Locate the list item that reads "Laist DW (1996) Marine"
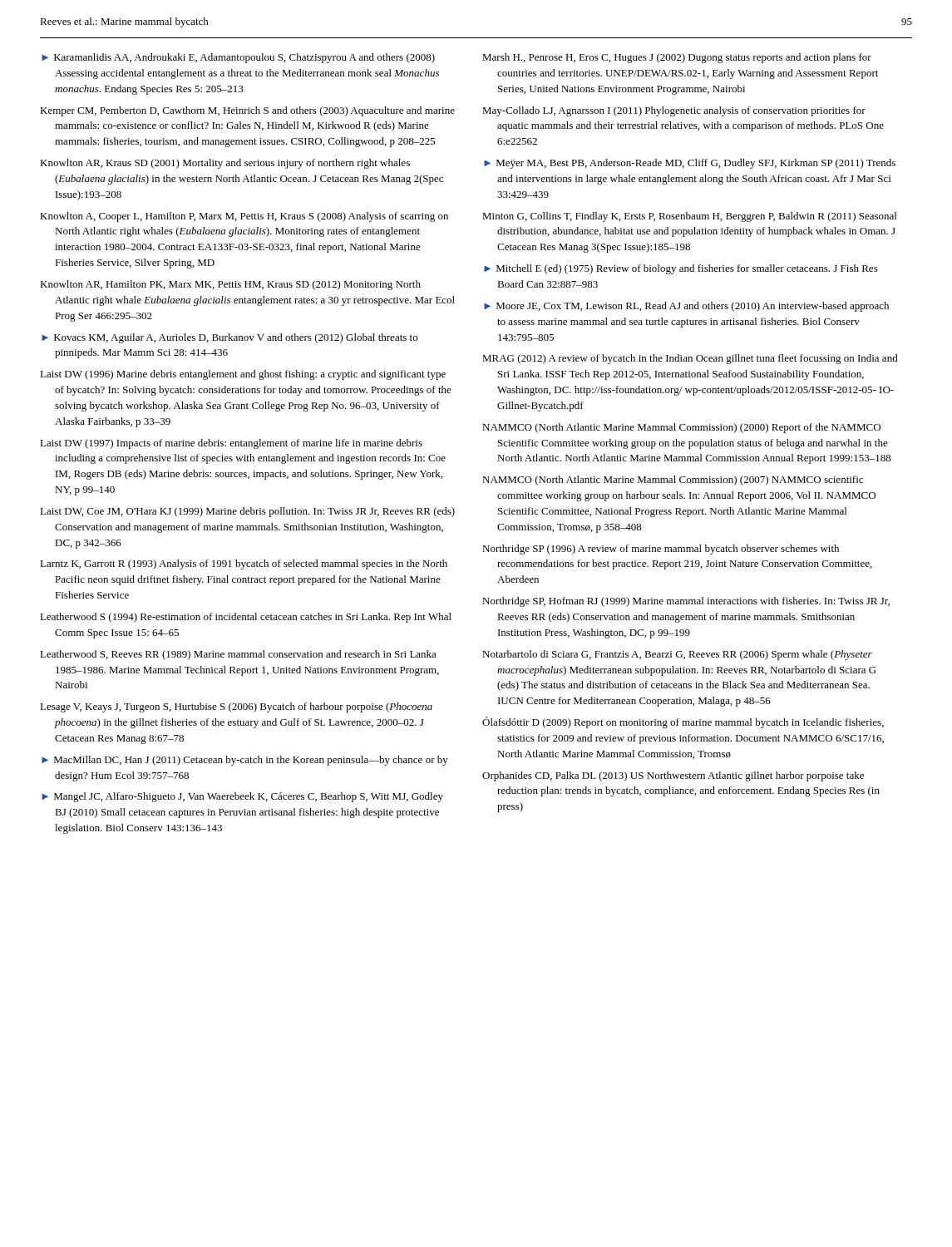Screen dimensions: 1247x952 tap(246, 397)
